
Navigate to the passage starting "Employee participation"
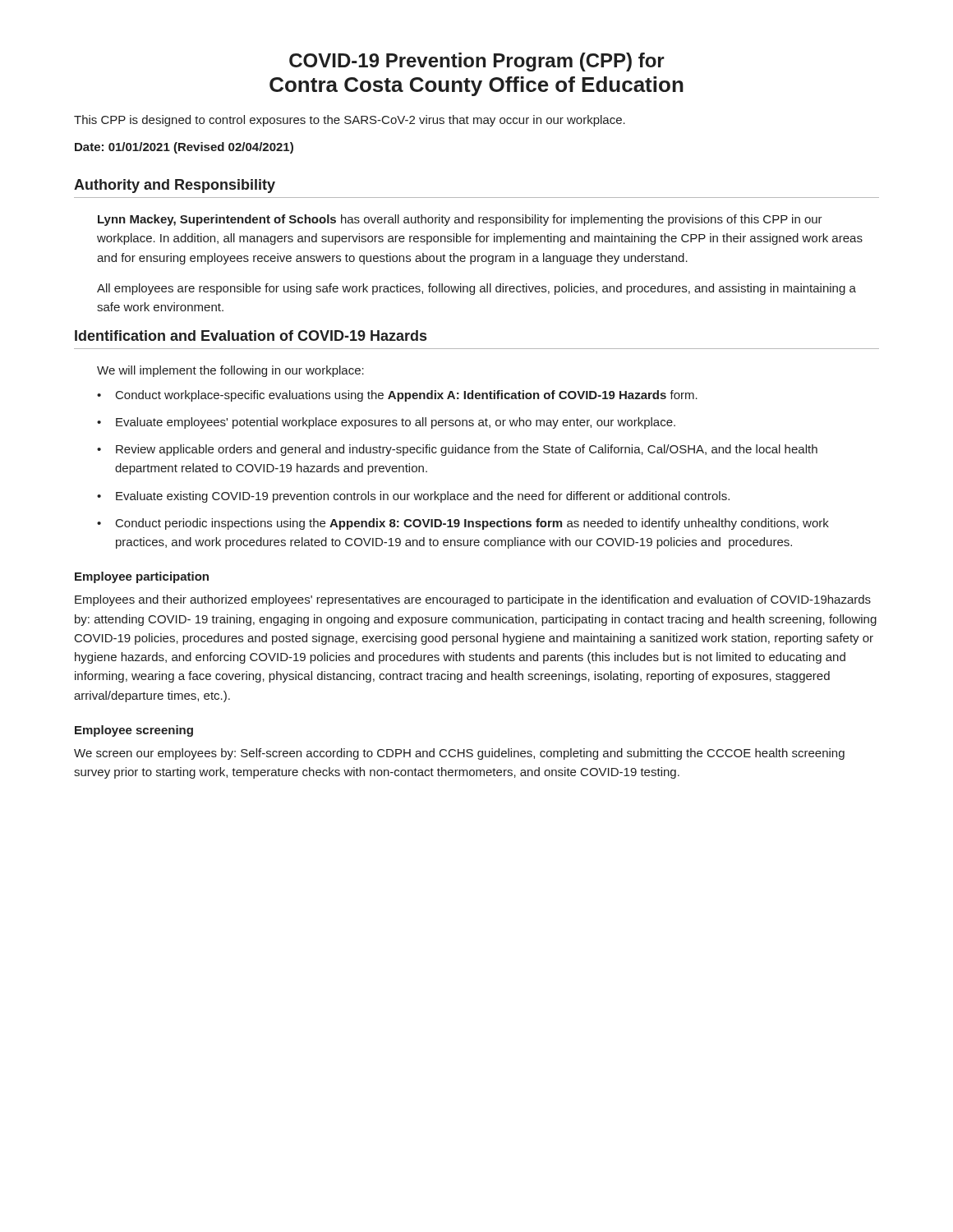click(142, 576)
